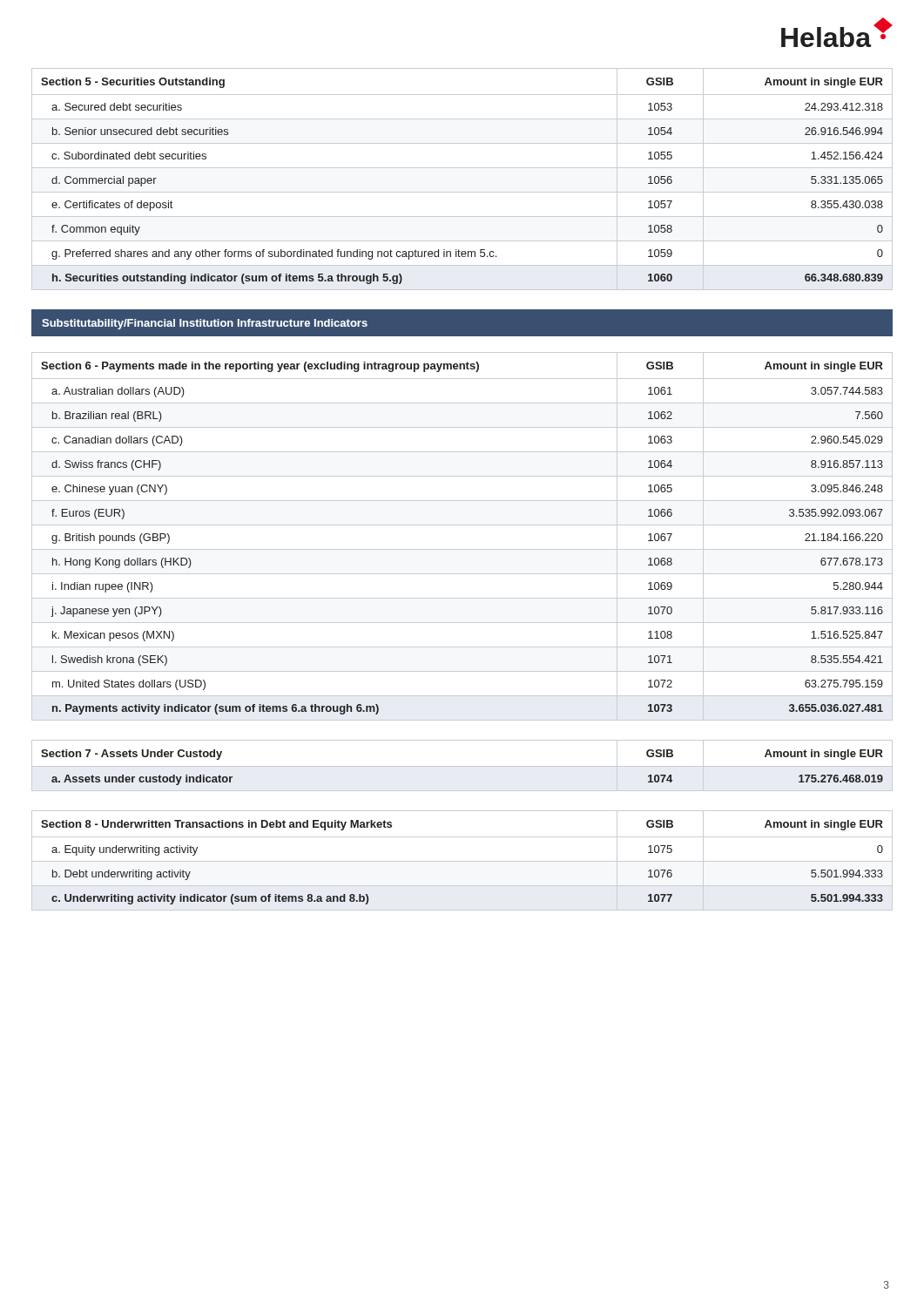Screen dimensions: 1307x924
Task: Select the table that reads "b. Debt underwriting"
Action: tap(462, 860)
